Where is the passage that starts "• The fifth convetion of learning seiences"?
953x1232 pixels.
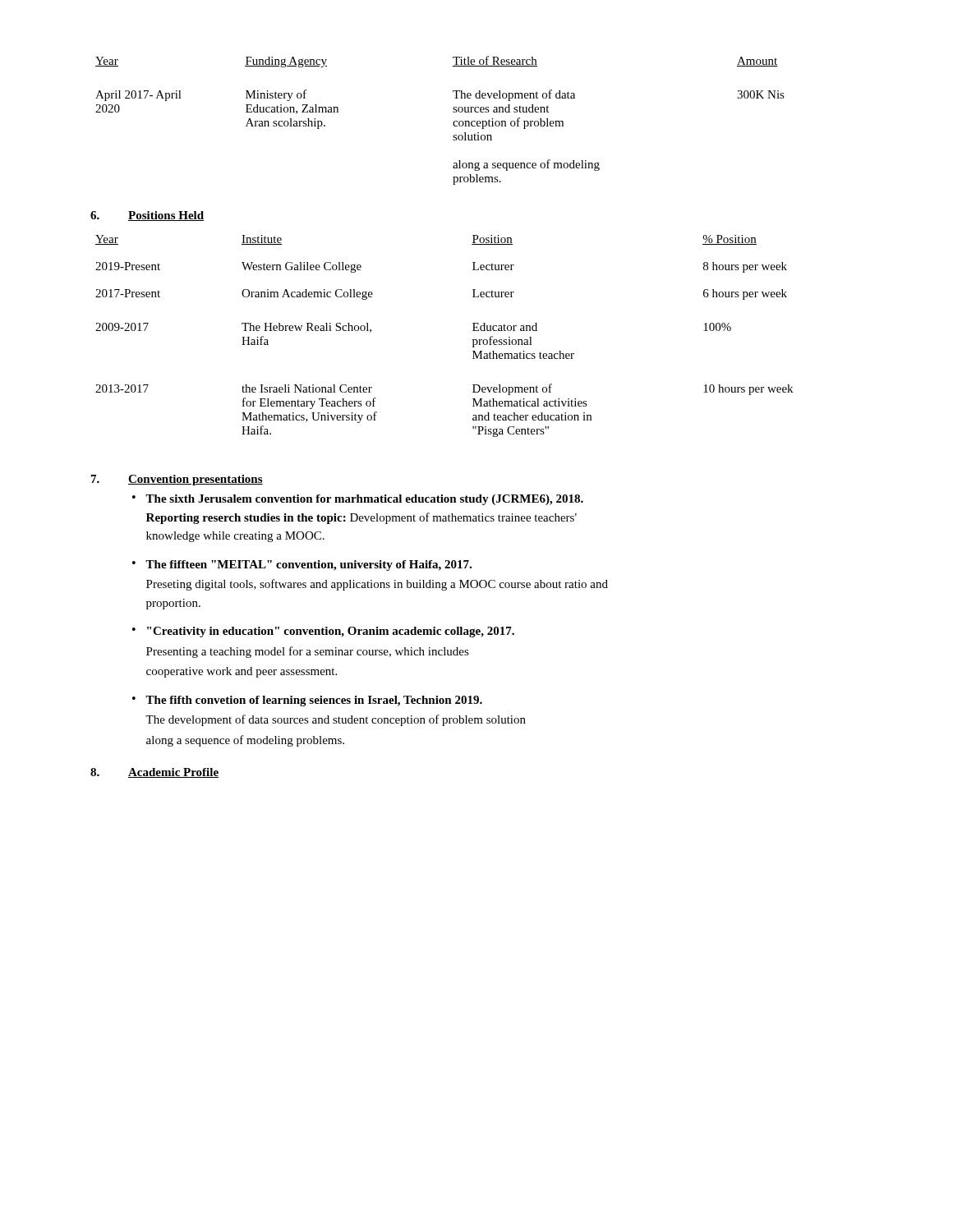pos(497,720)
